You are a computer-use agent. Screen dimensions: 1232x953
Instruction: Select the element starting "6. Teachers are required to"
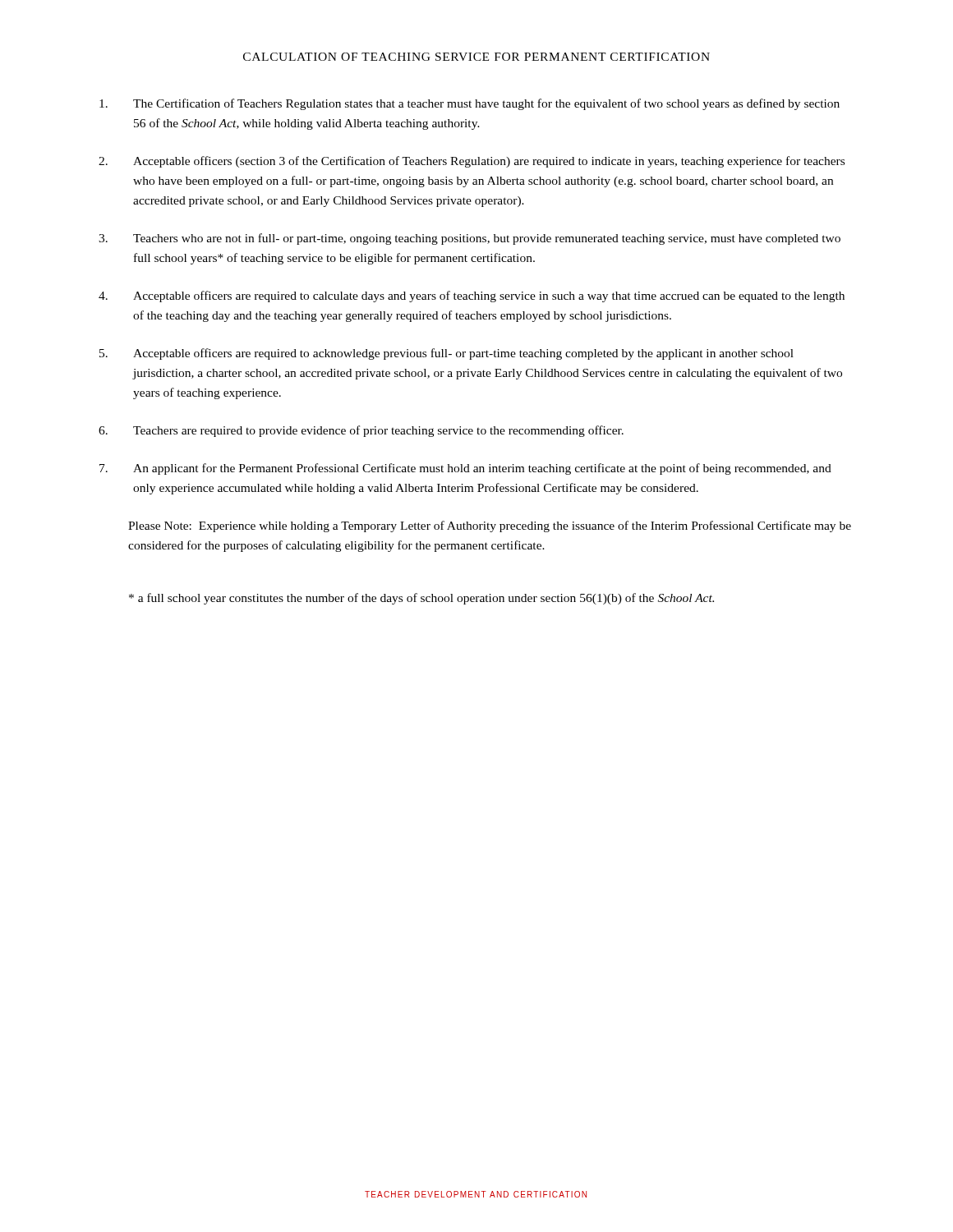(x=476, y=431)
